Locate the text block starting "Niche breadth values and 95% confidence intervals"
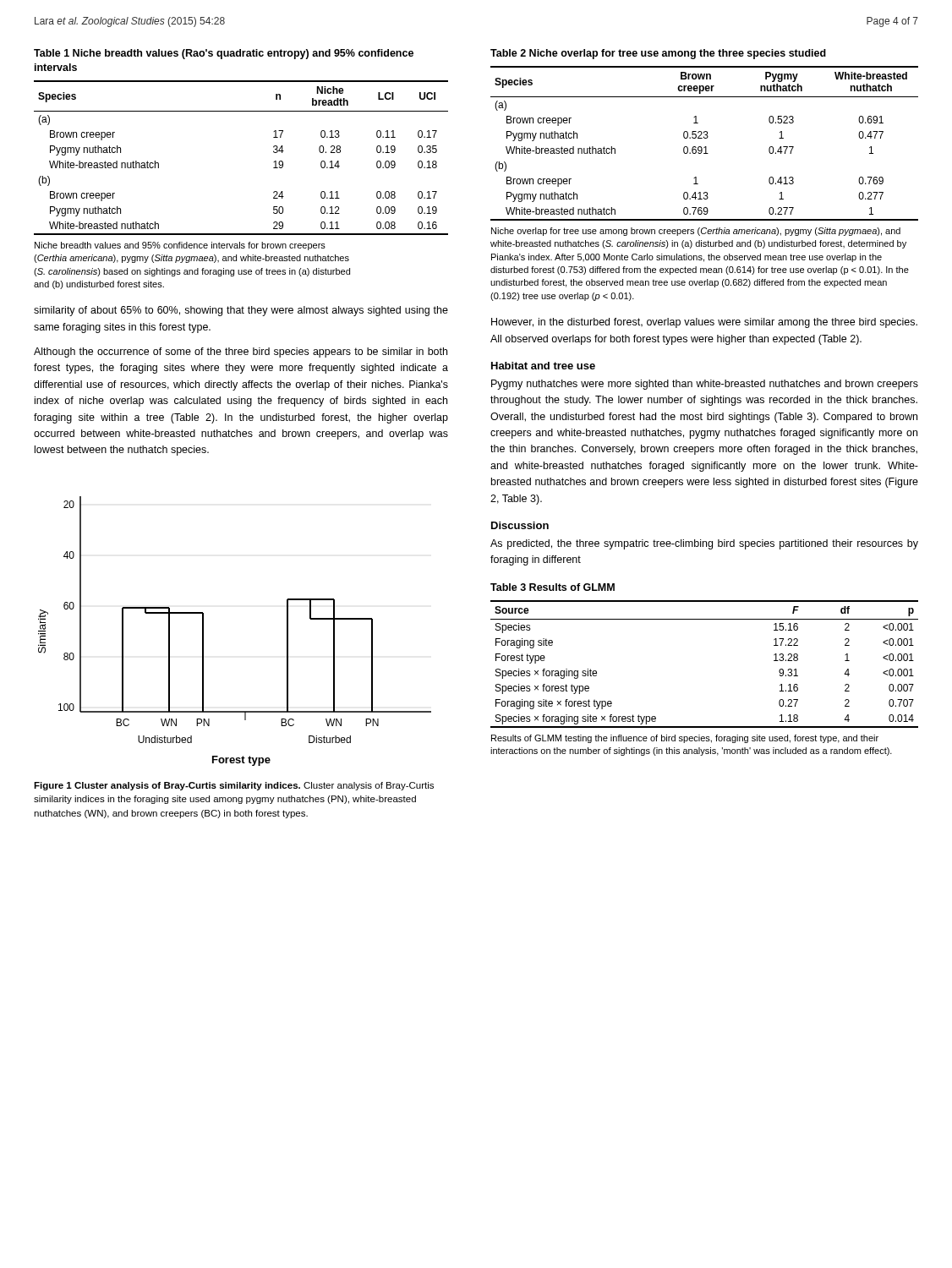This screenshot has width=952, height=1268. click(192, 264)
